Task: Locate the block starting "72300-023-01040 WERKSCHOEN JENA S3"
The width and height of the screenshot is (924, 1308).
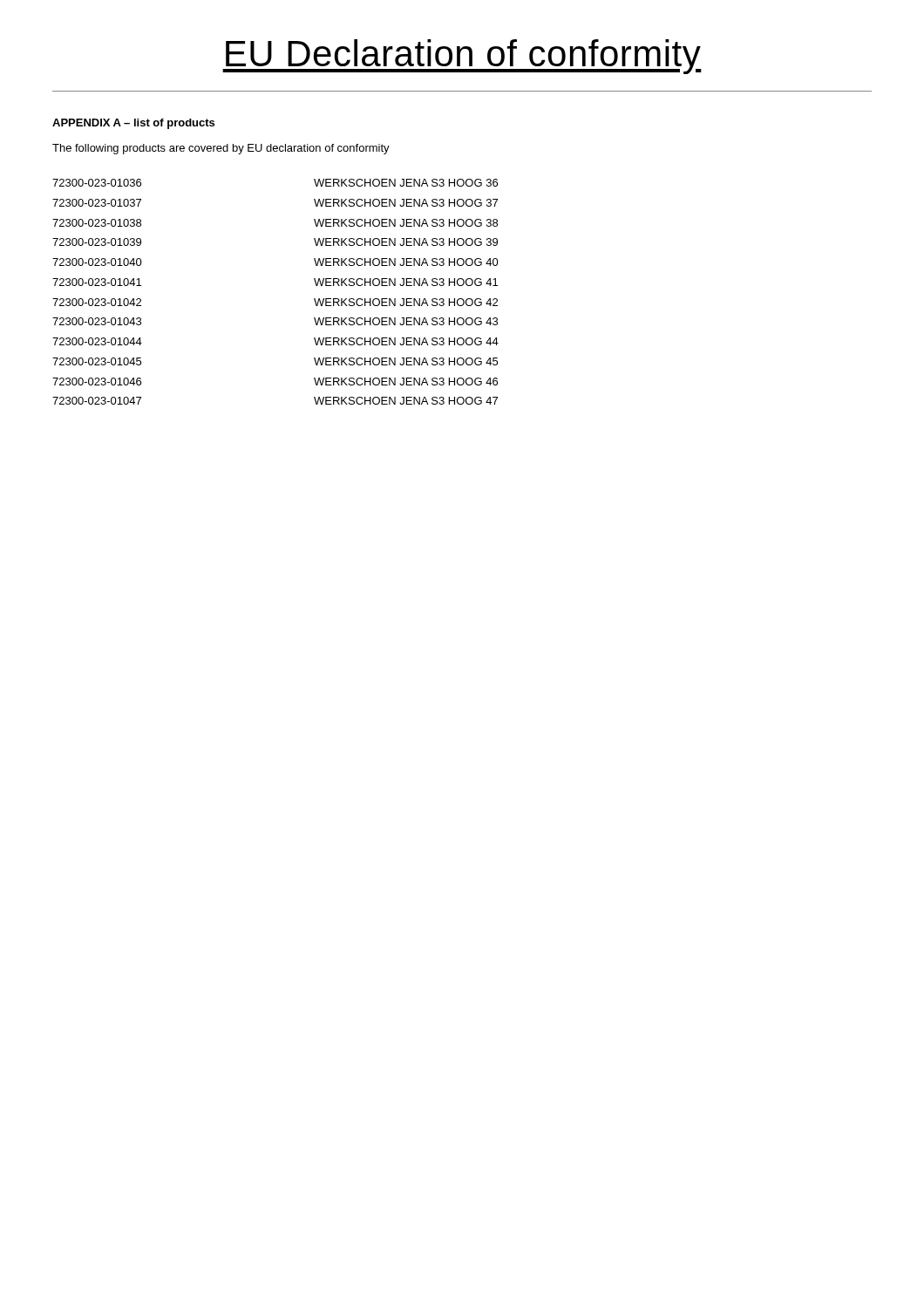Action: tap(462, 263)
